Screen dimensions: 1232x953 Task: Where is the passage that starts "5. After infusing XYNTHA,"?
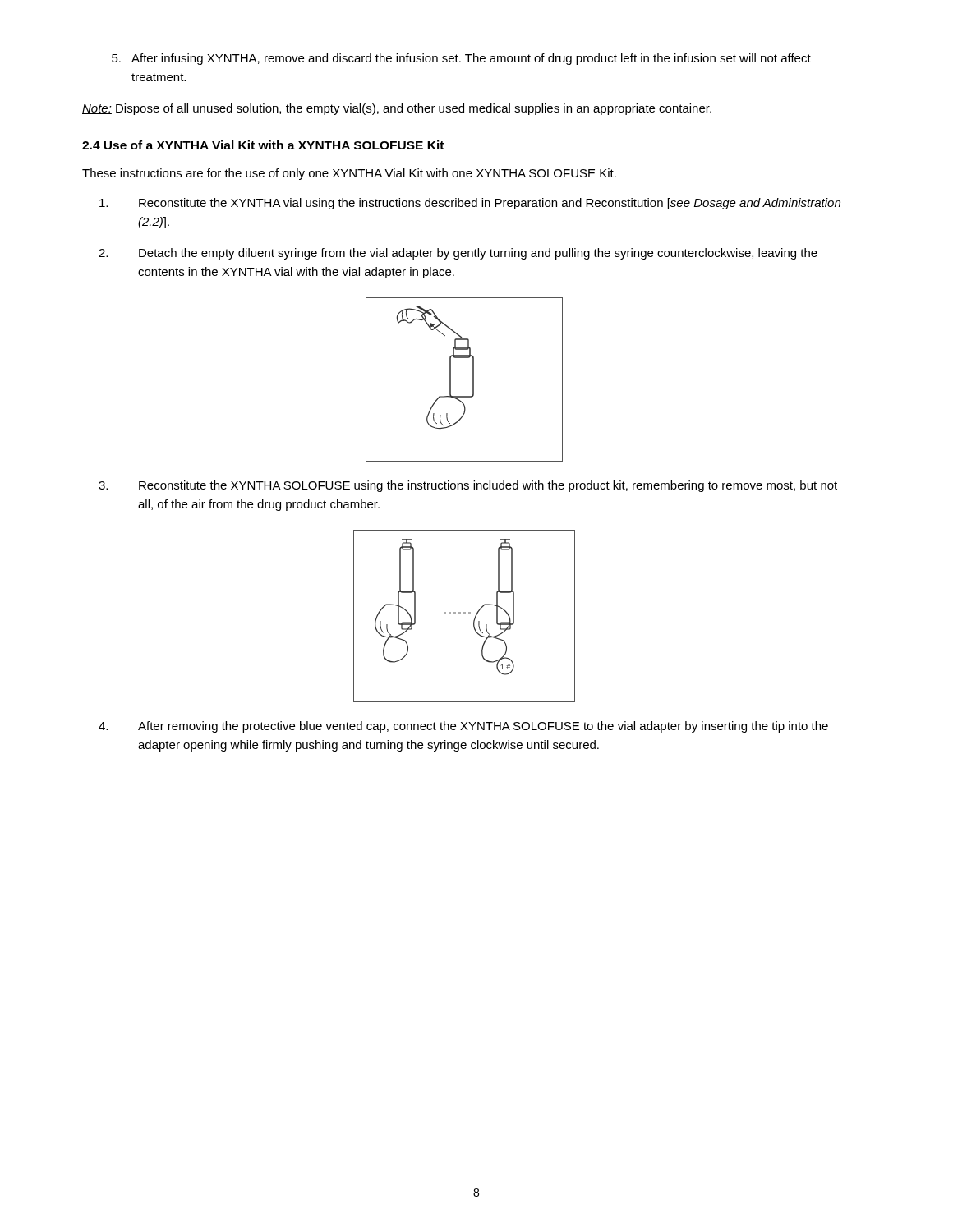coord(464,68)
